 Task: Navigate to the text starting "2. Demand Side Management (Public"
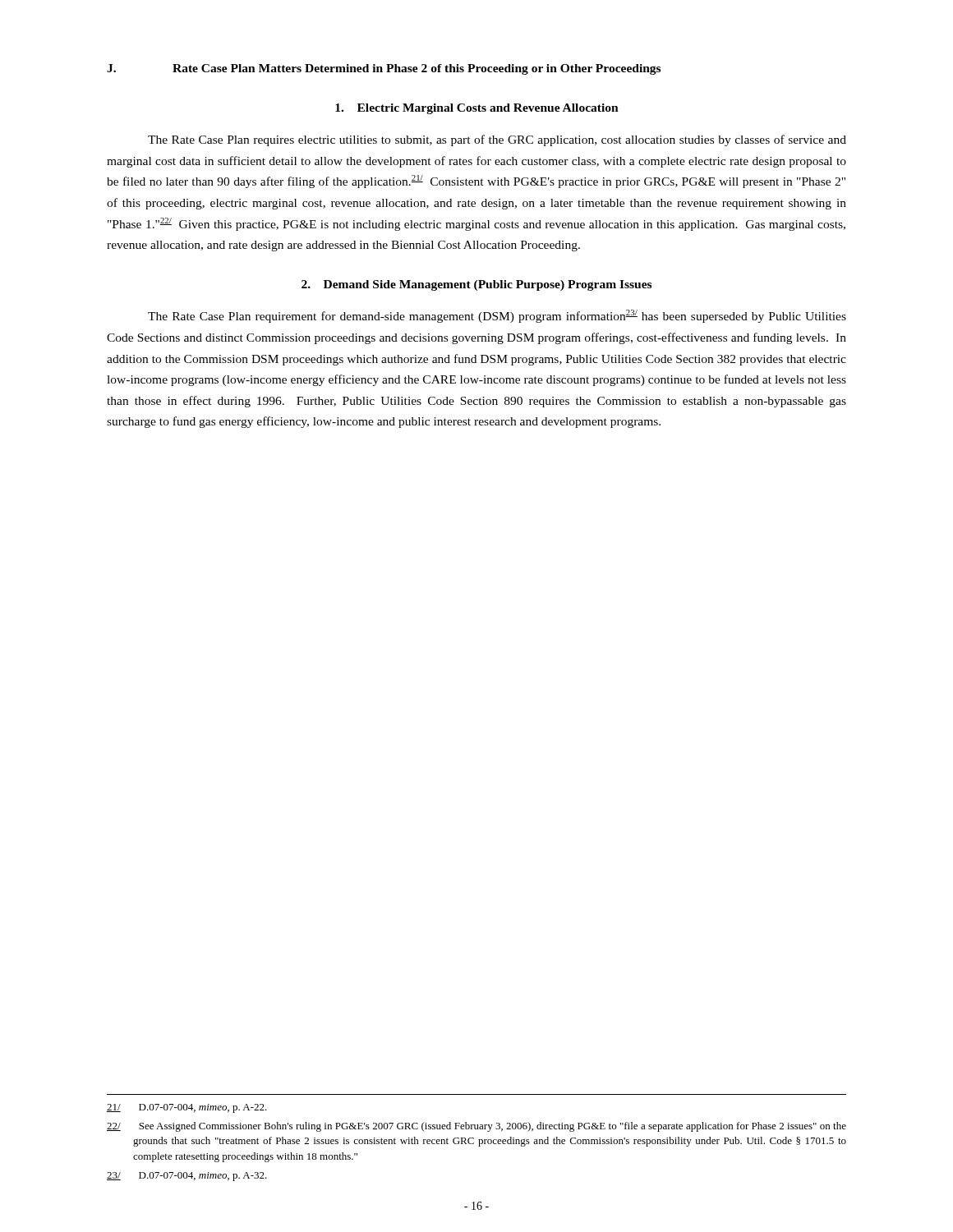point(476,284)
